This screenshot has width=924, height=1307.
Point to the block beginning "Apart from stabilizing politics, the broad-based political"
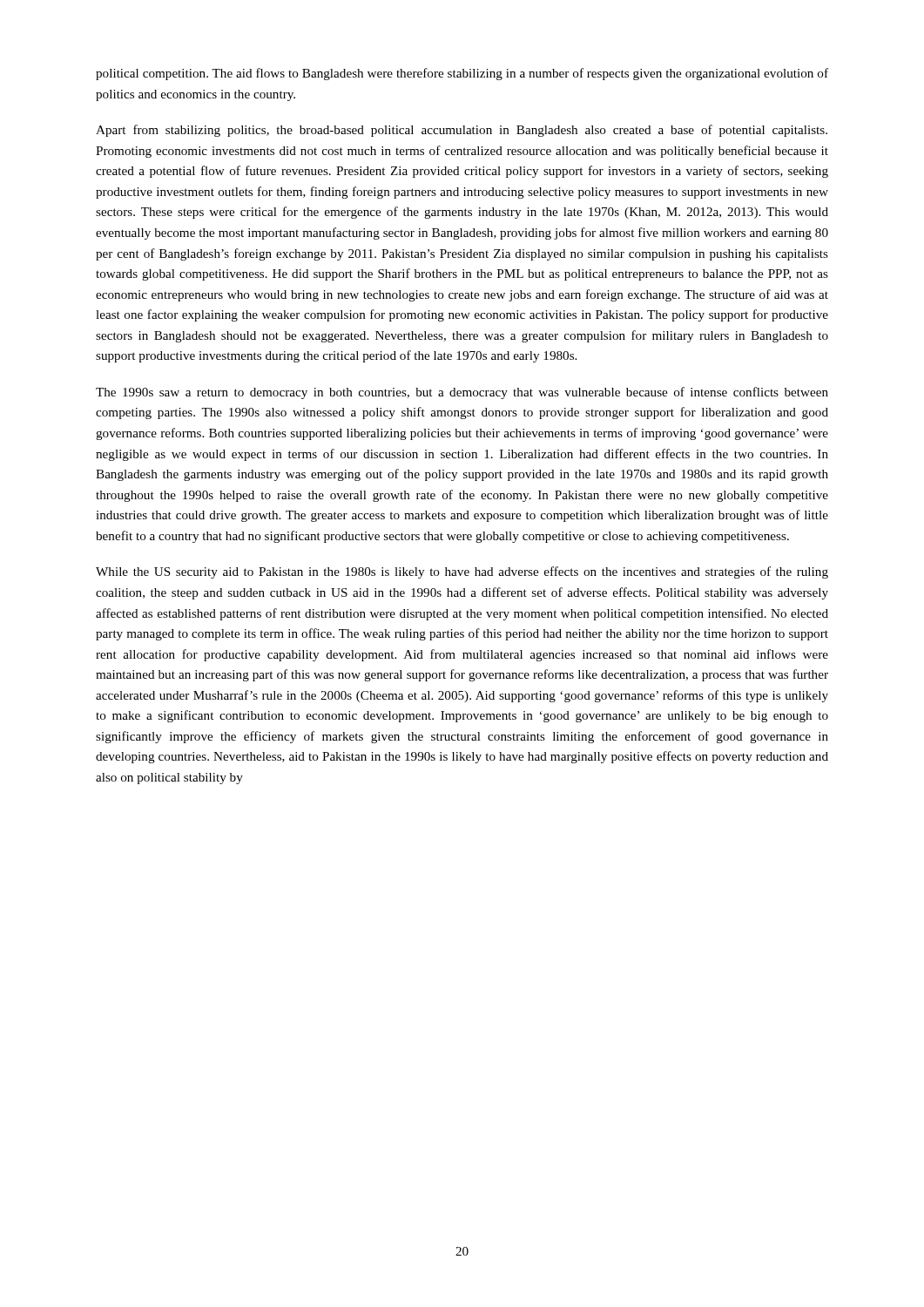coord(462,242)
